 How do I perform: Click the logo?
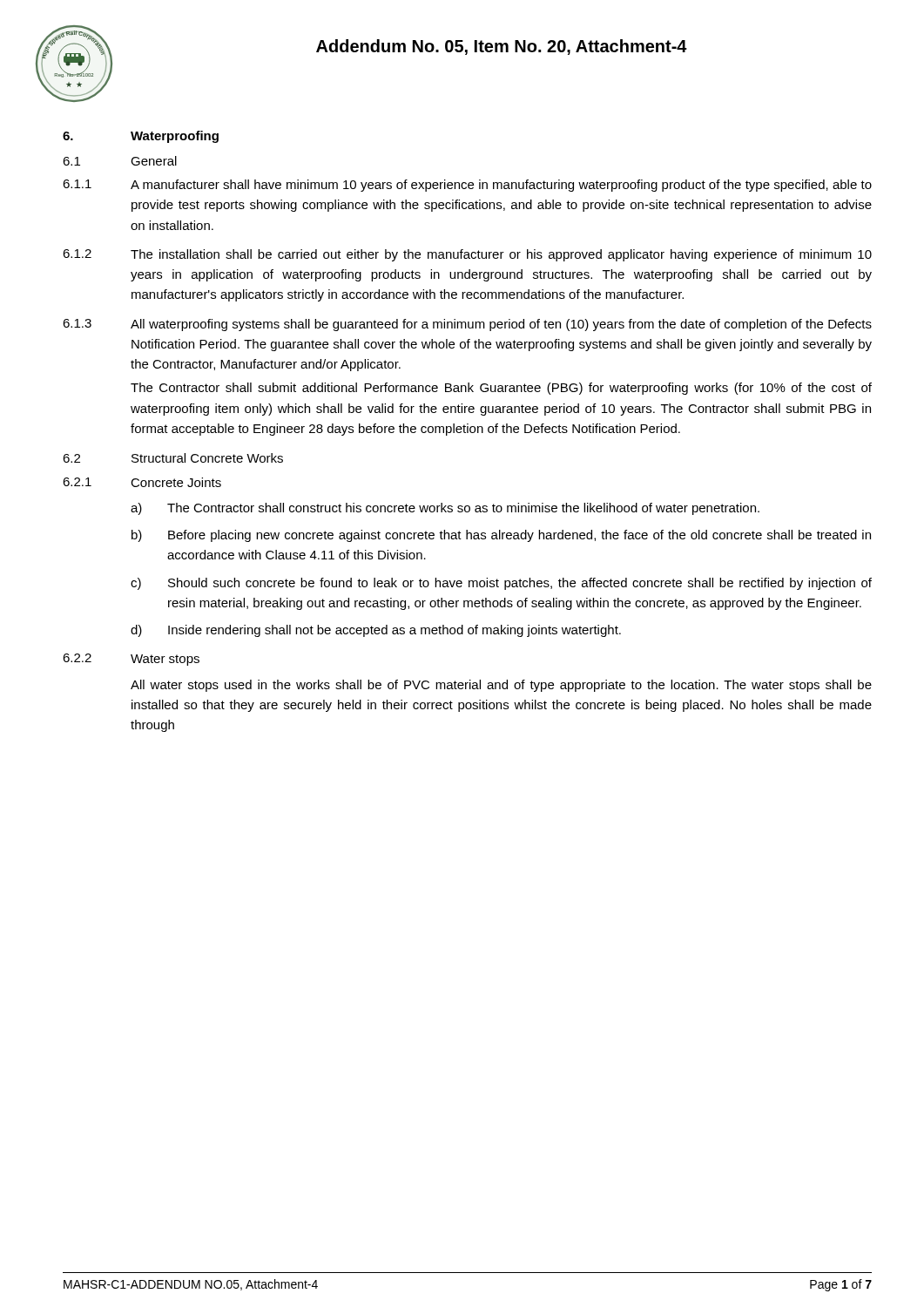[74, 64]
